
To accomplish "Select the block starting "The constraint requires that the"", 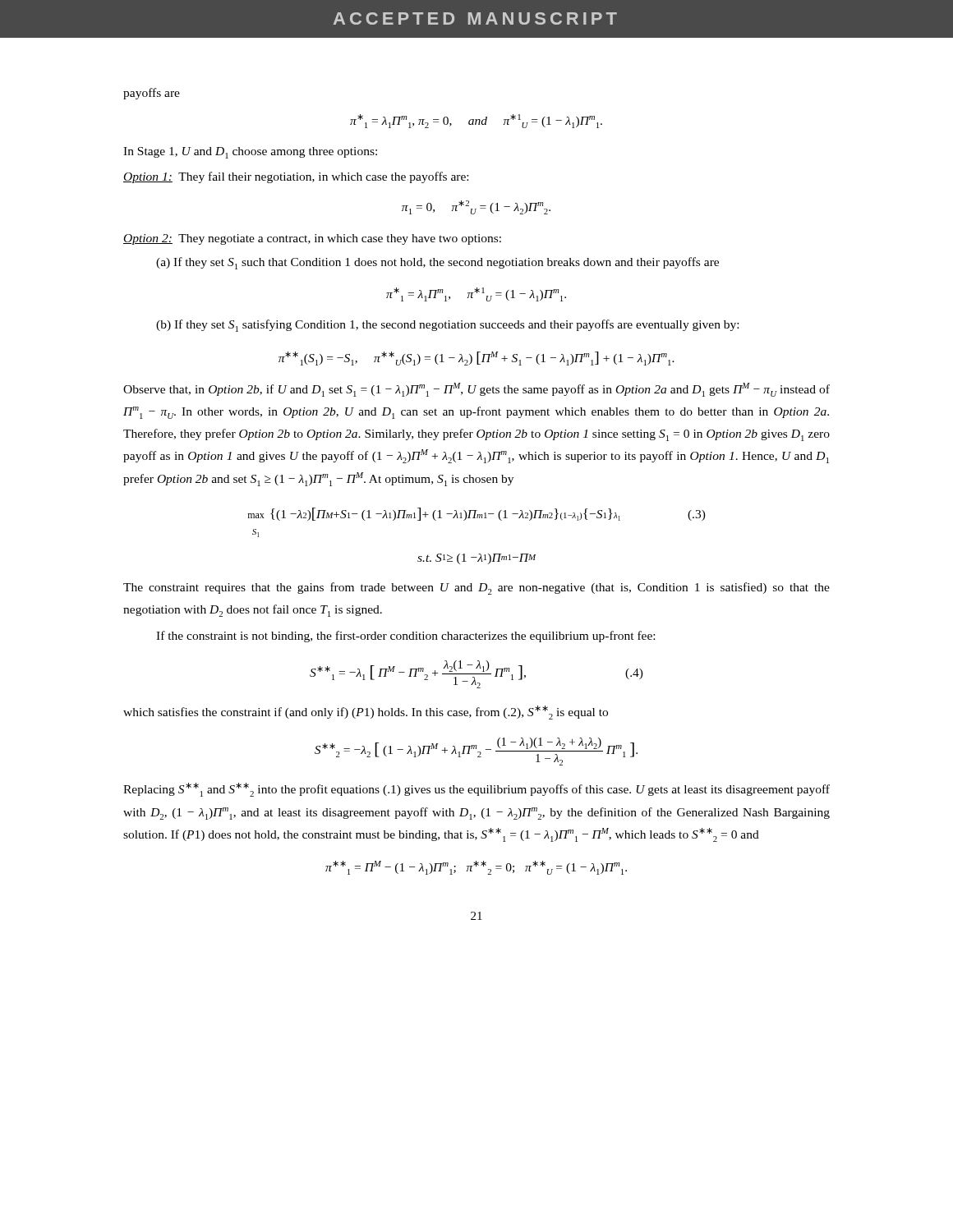I will (x=476, y=599).
